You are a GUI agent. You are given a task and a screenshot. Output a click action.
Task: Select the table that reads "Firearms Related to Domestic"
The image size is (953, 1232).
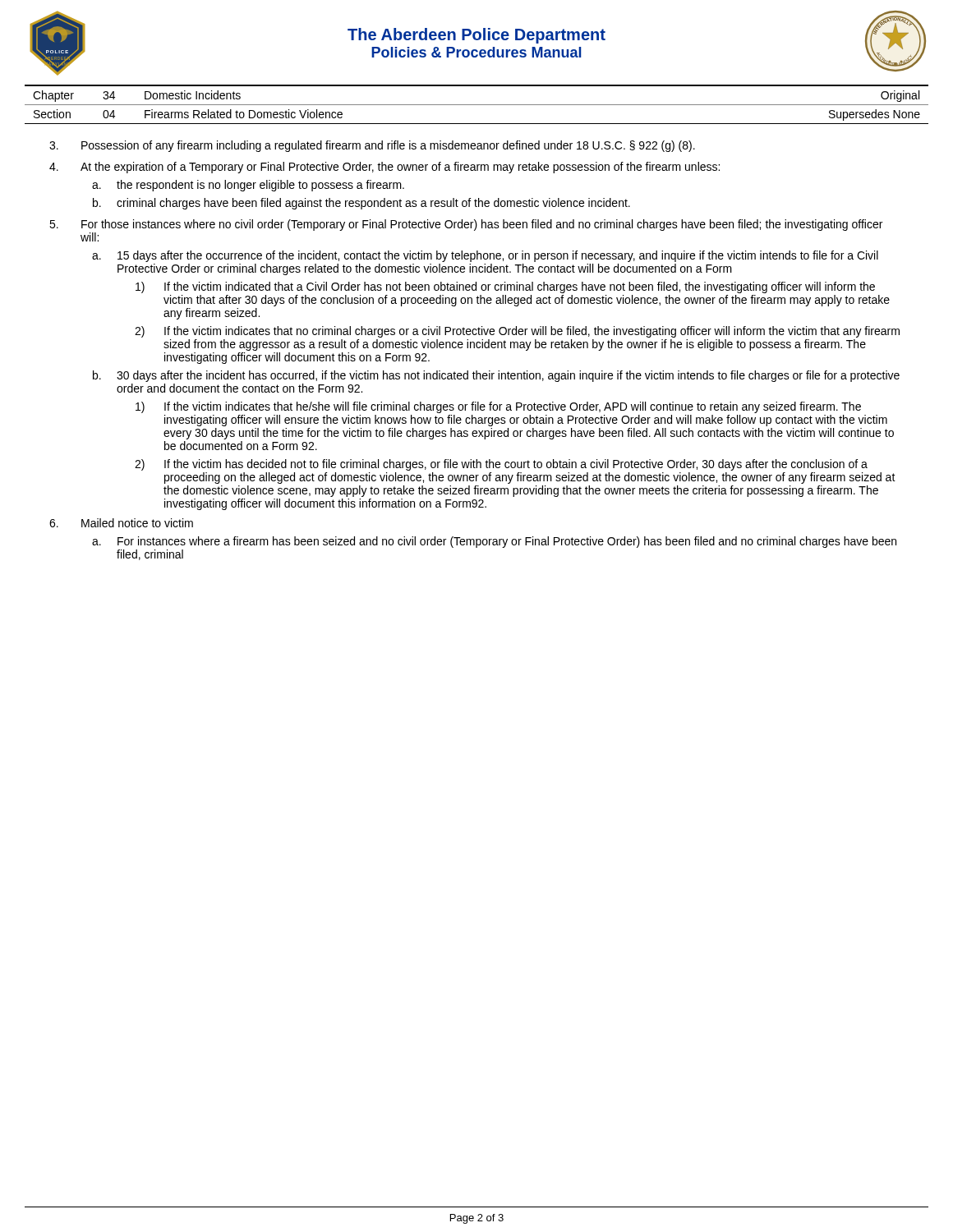click(476, 104)
